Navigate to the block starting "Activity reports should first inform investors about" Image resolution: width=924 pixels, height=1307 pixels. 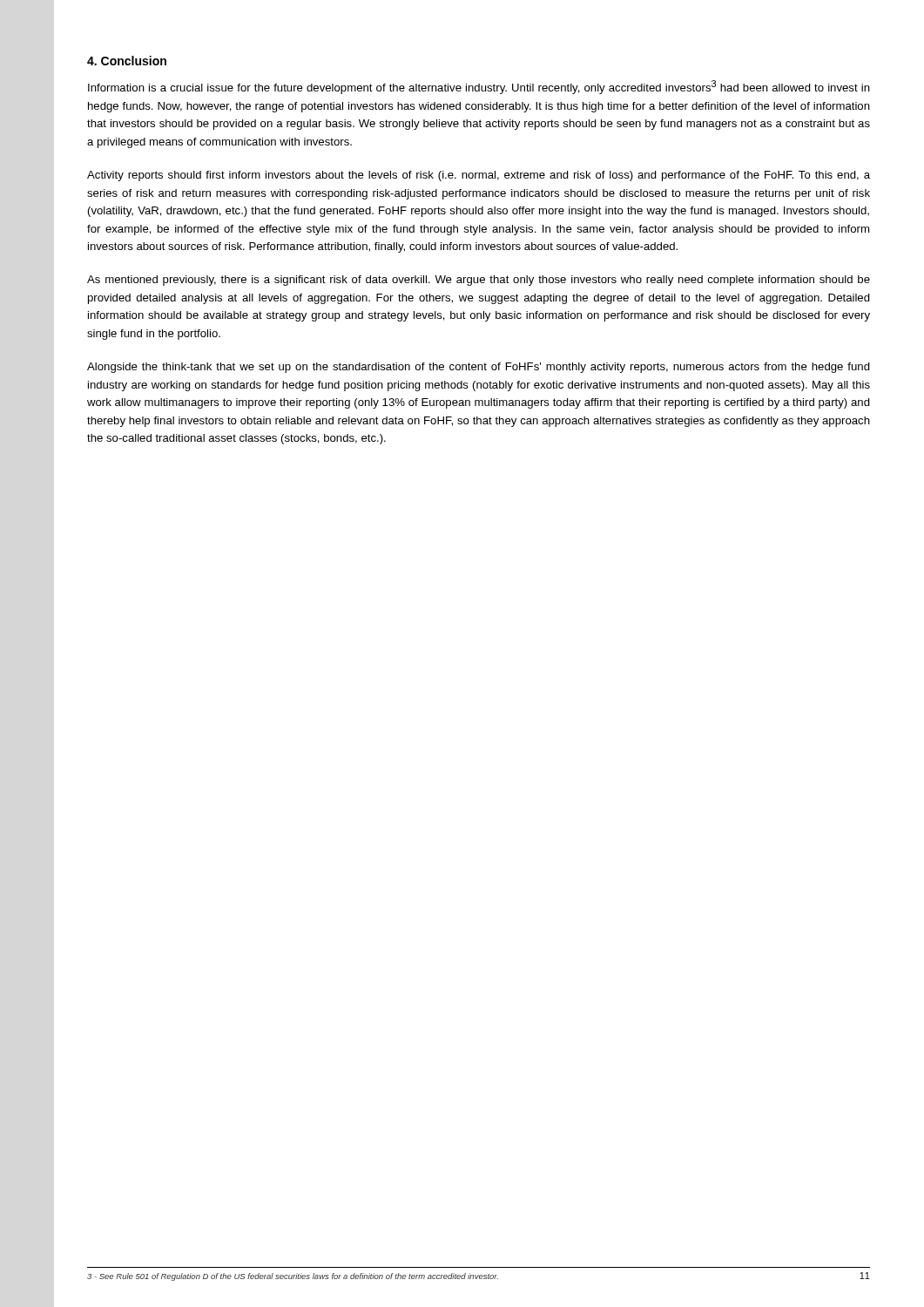tap(479, 210)
